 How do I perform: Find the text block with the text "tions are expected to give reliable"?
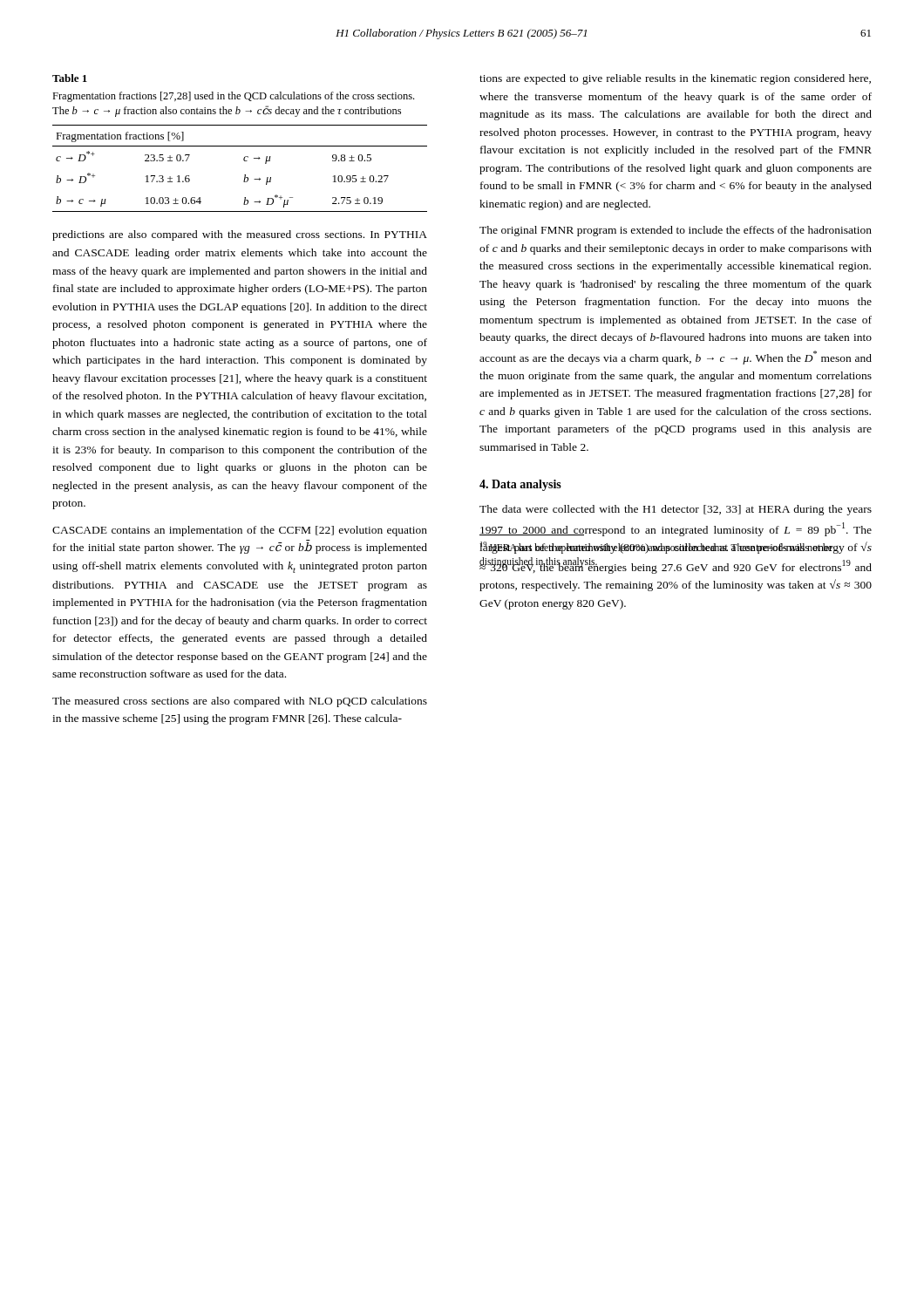tap(676, 141)
